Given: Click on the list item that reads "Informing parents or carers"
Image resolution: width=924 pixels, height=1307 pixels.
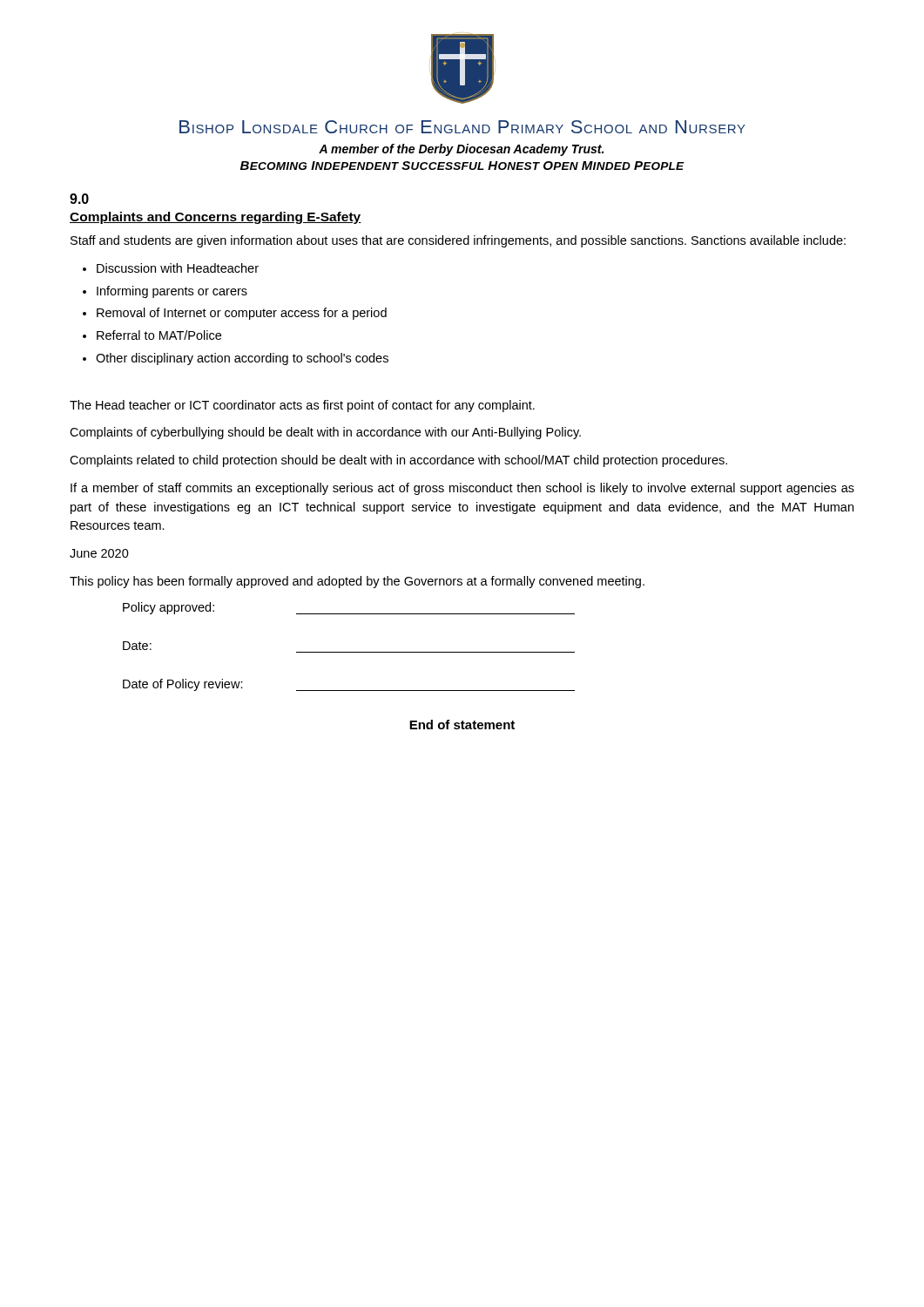Looking at the screenshot, I should click(x=172, y=291).
